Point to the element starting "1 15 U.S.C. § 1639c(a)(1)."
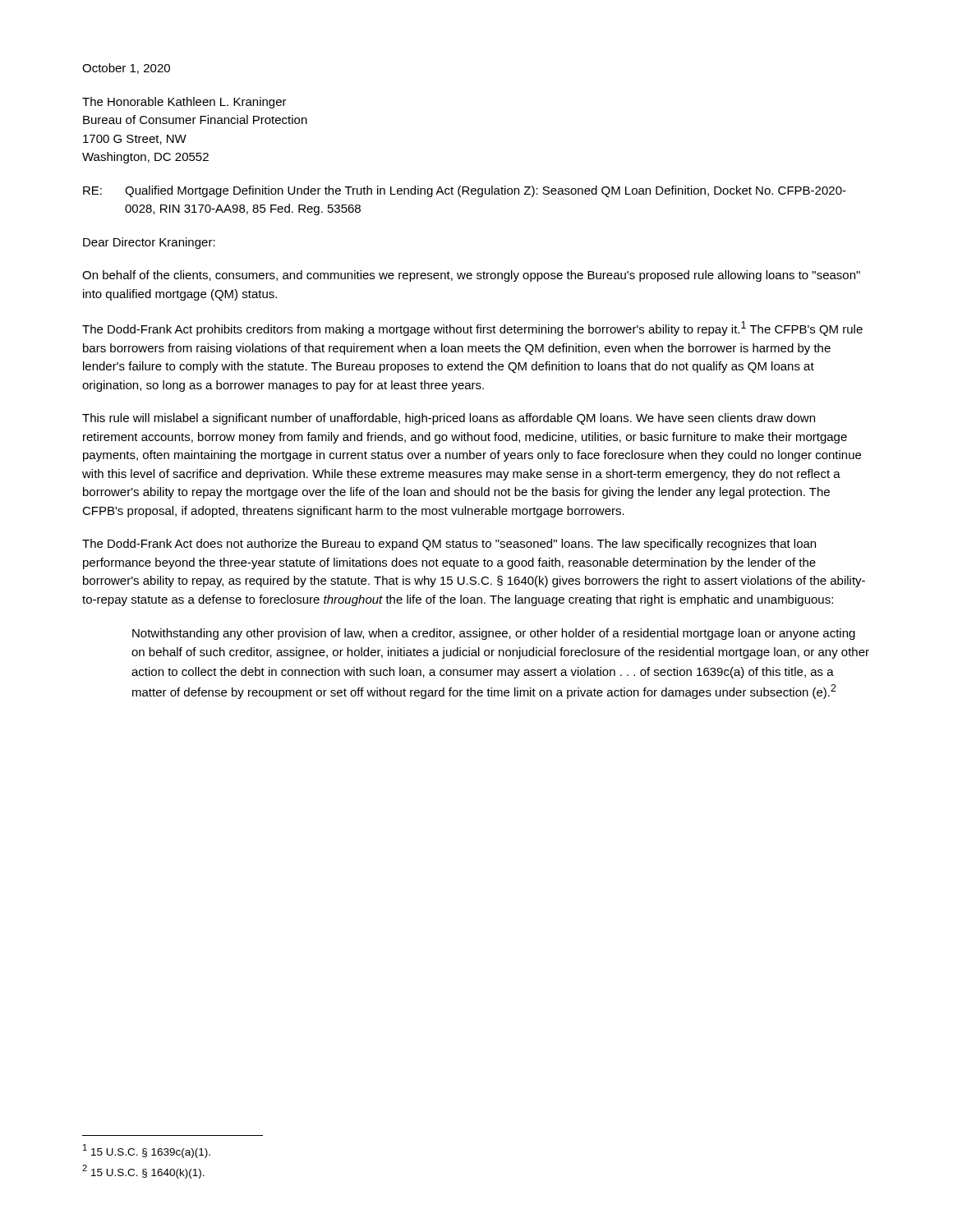Image resolution: width=953 pixels, height=1232 pixels. 147,1150
